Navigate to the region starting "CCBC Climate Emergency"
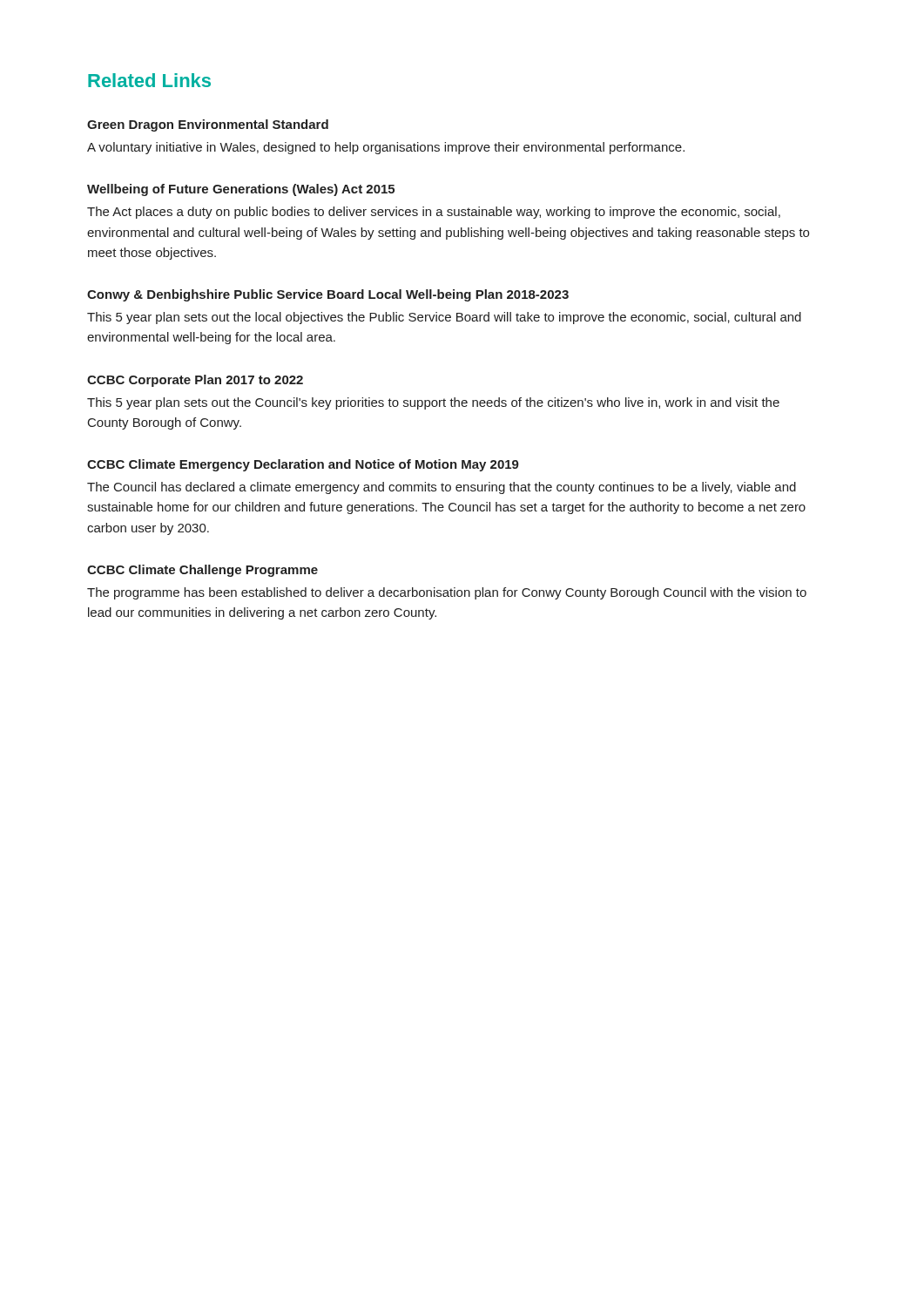This screenshot has height=1307, width=924. click(x=303, y=464)
